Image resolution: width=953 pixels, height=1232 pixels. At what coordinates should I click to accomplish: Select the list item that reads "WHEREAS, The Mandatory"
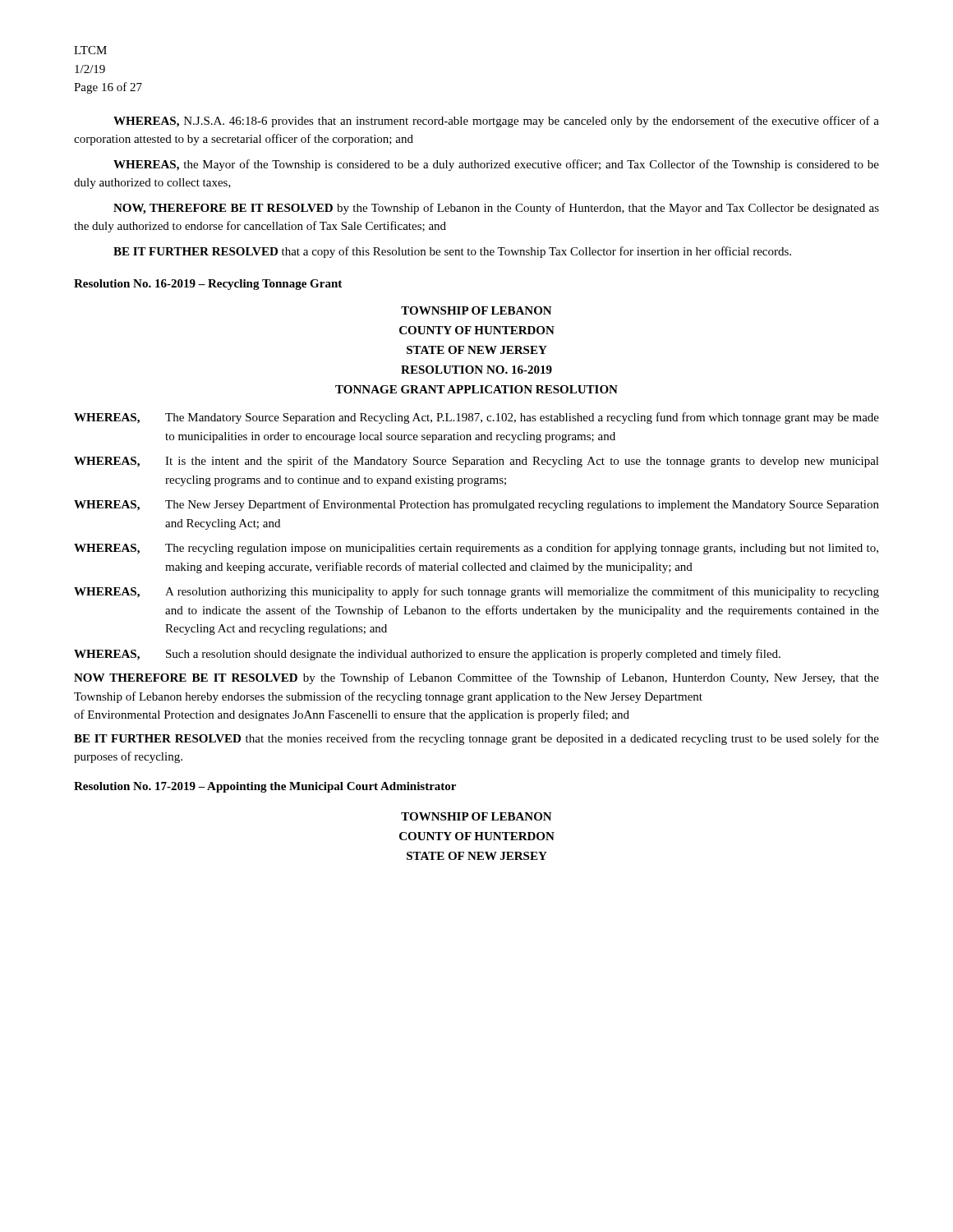pos(476,427)
